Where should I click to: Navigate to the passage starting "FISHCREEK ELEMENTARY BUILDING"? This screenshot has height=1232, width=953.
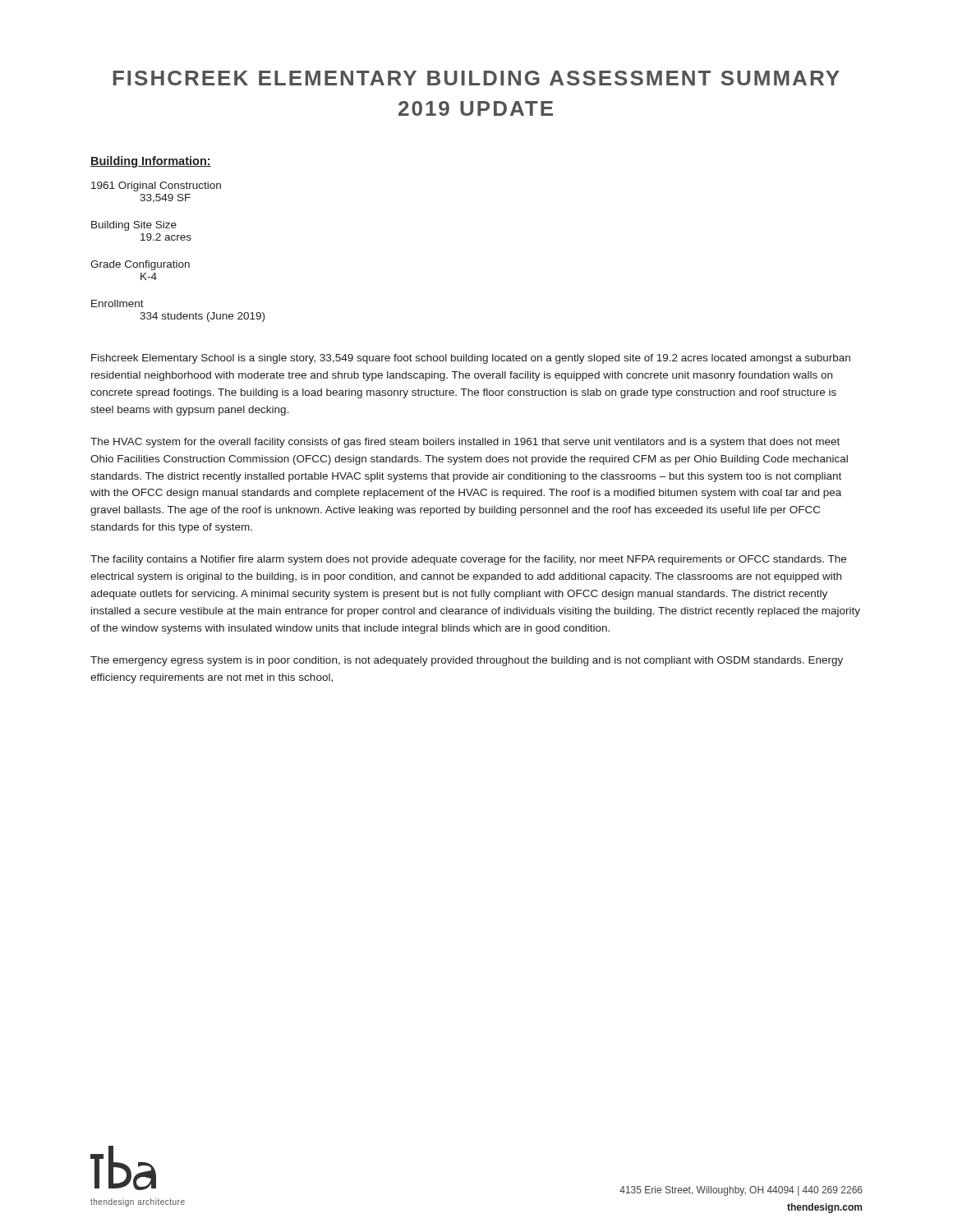click(x=476, y=94)
